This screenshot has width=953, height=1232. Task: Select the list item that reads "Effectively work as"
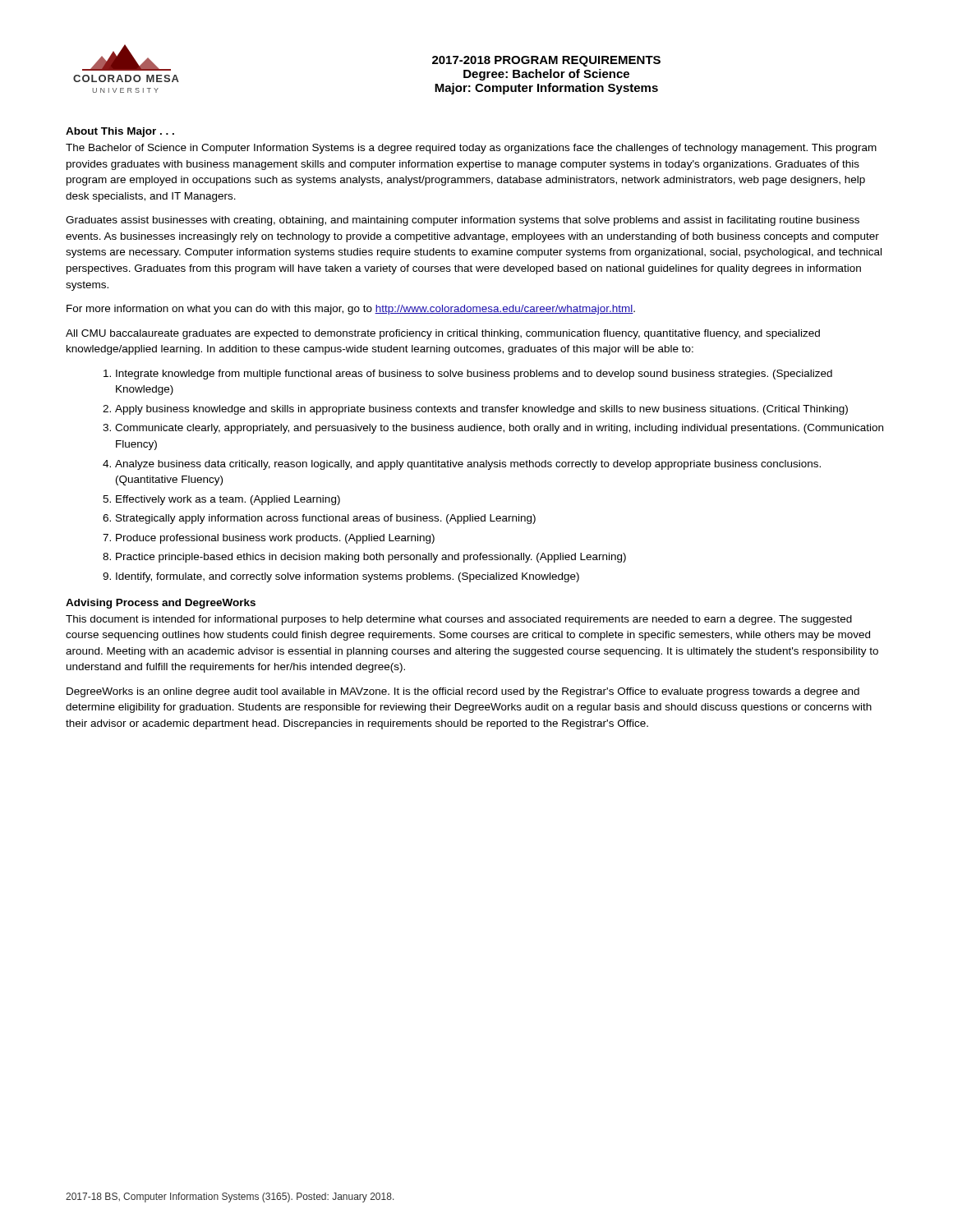point(228,499)
